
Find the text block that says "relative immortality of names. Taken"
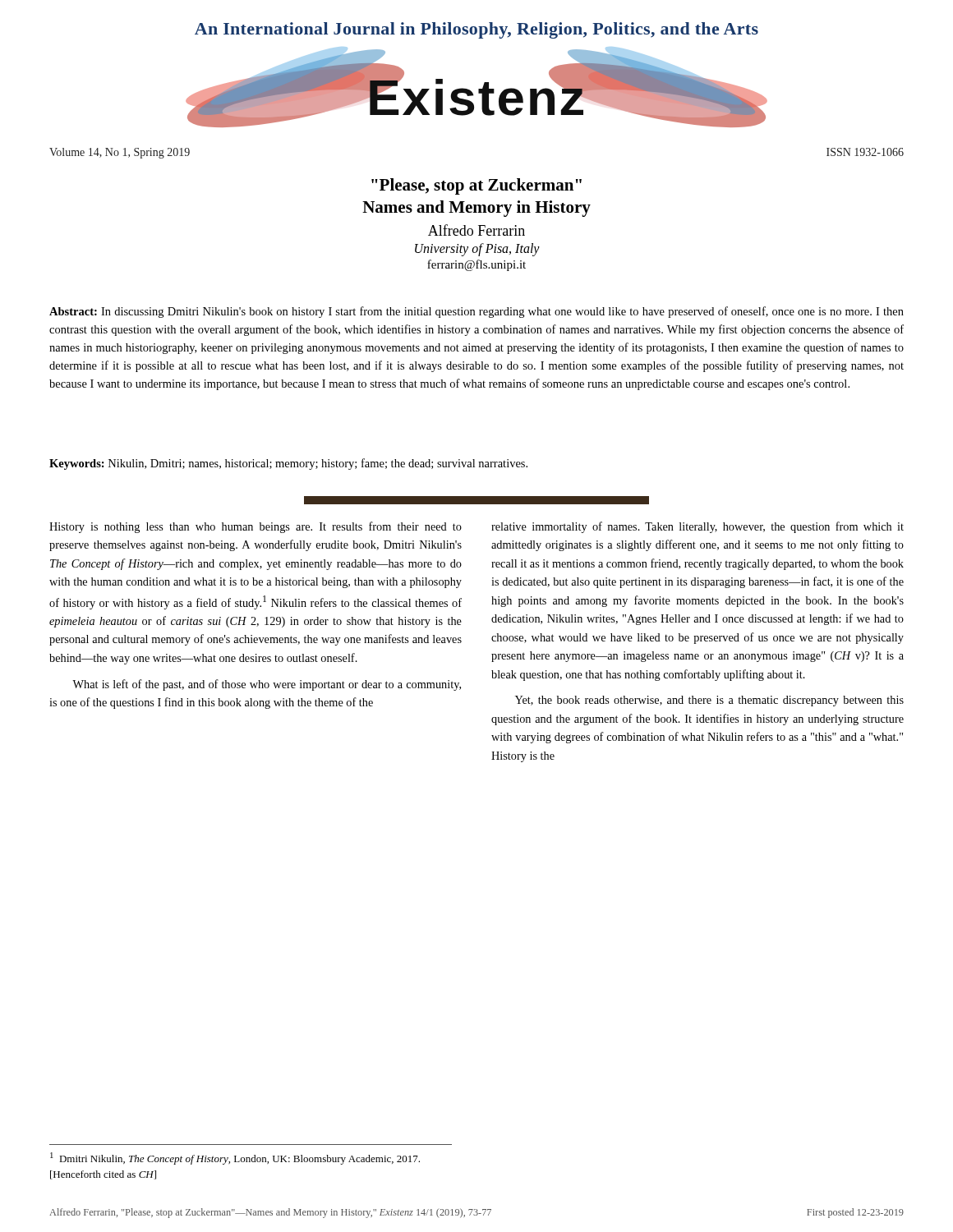pos(698,641)
